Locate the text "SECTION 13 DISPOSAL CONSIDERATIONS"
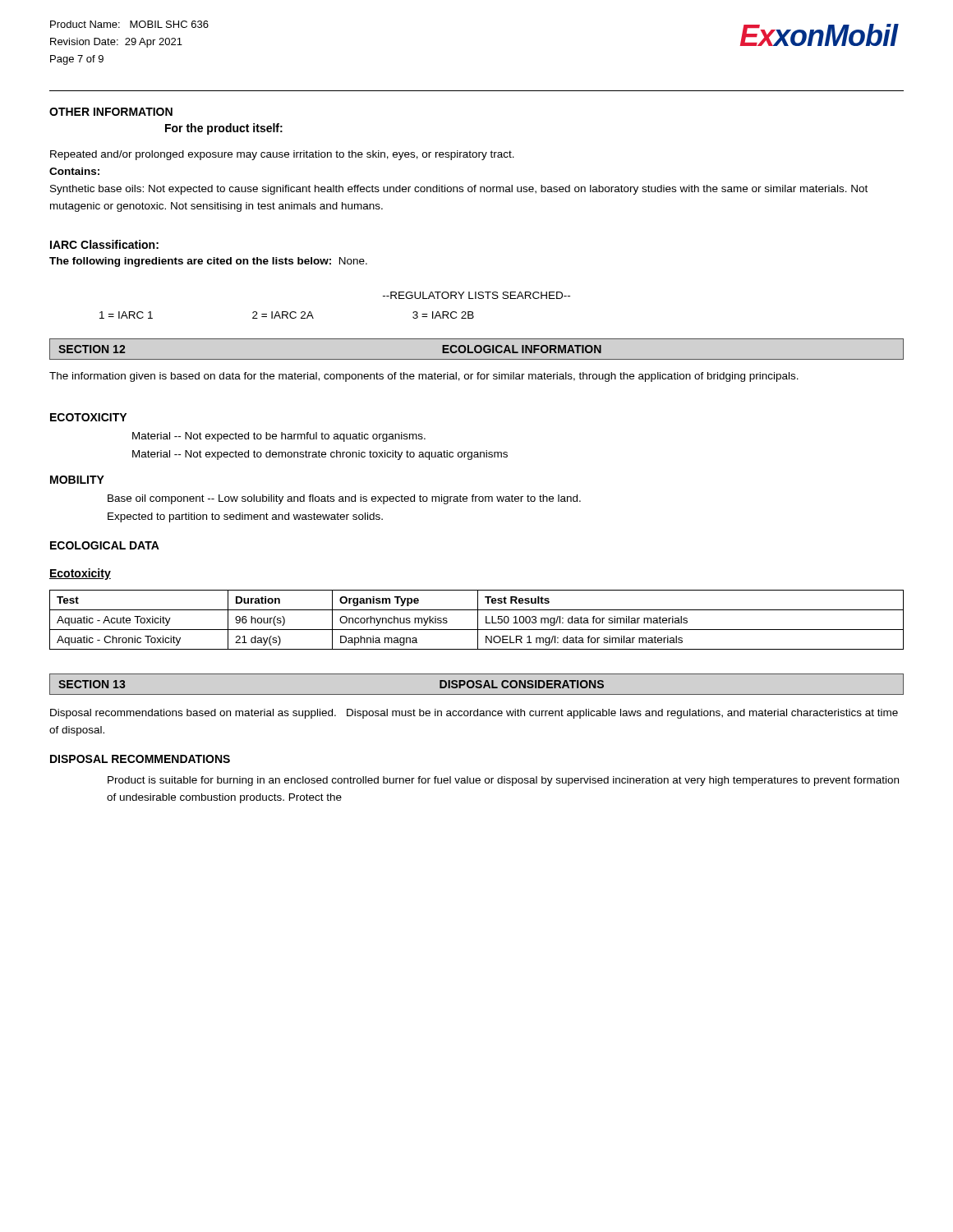The width and height of the screenshot is (953, 1232). [476, 684]
